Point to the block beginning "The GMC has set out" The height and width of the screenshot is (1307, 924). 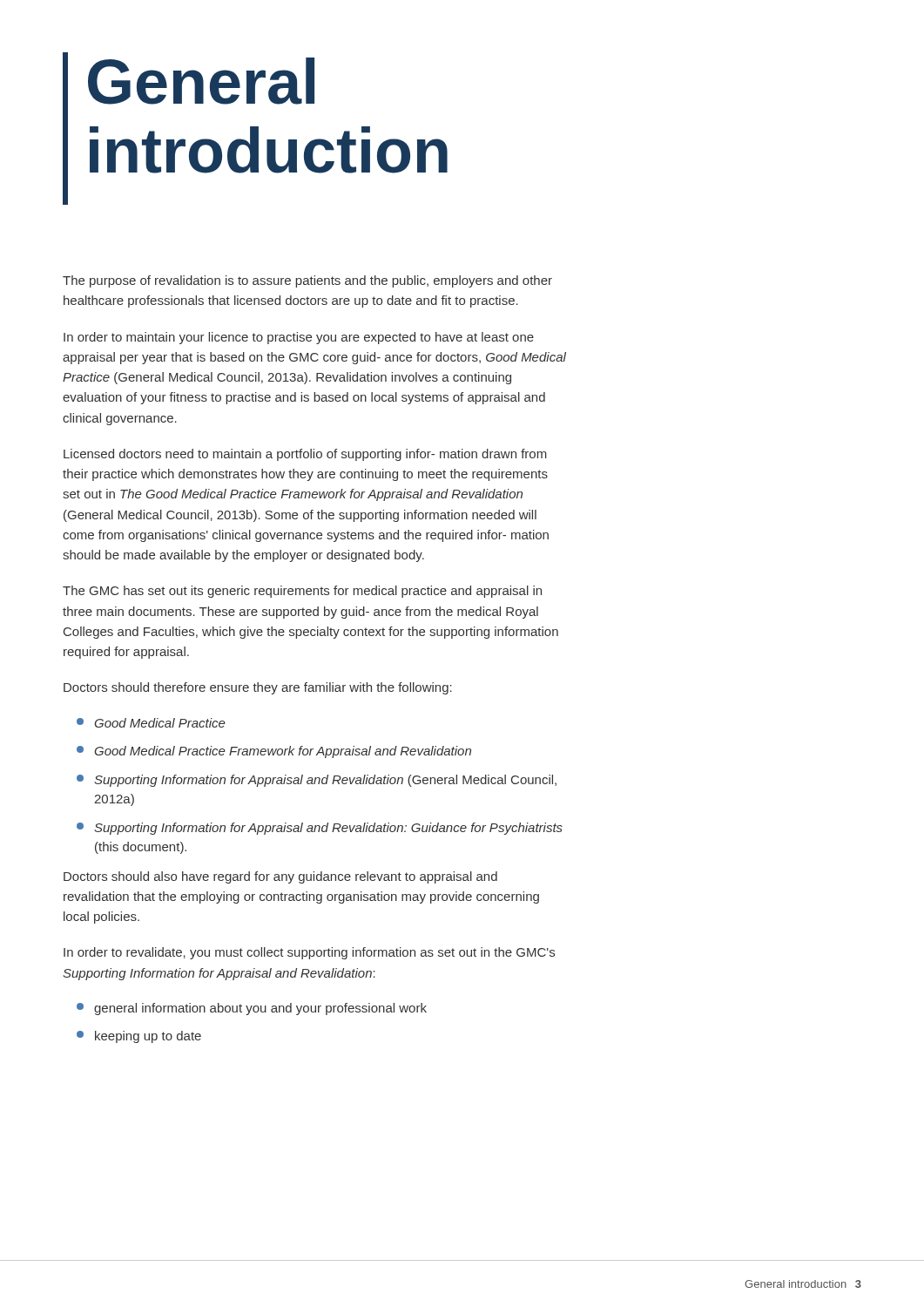point(315,621)
